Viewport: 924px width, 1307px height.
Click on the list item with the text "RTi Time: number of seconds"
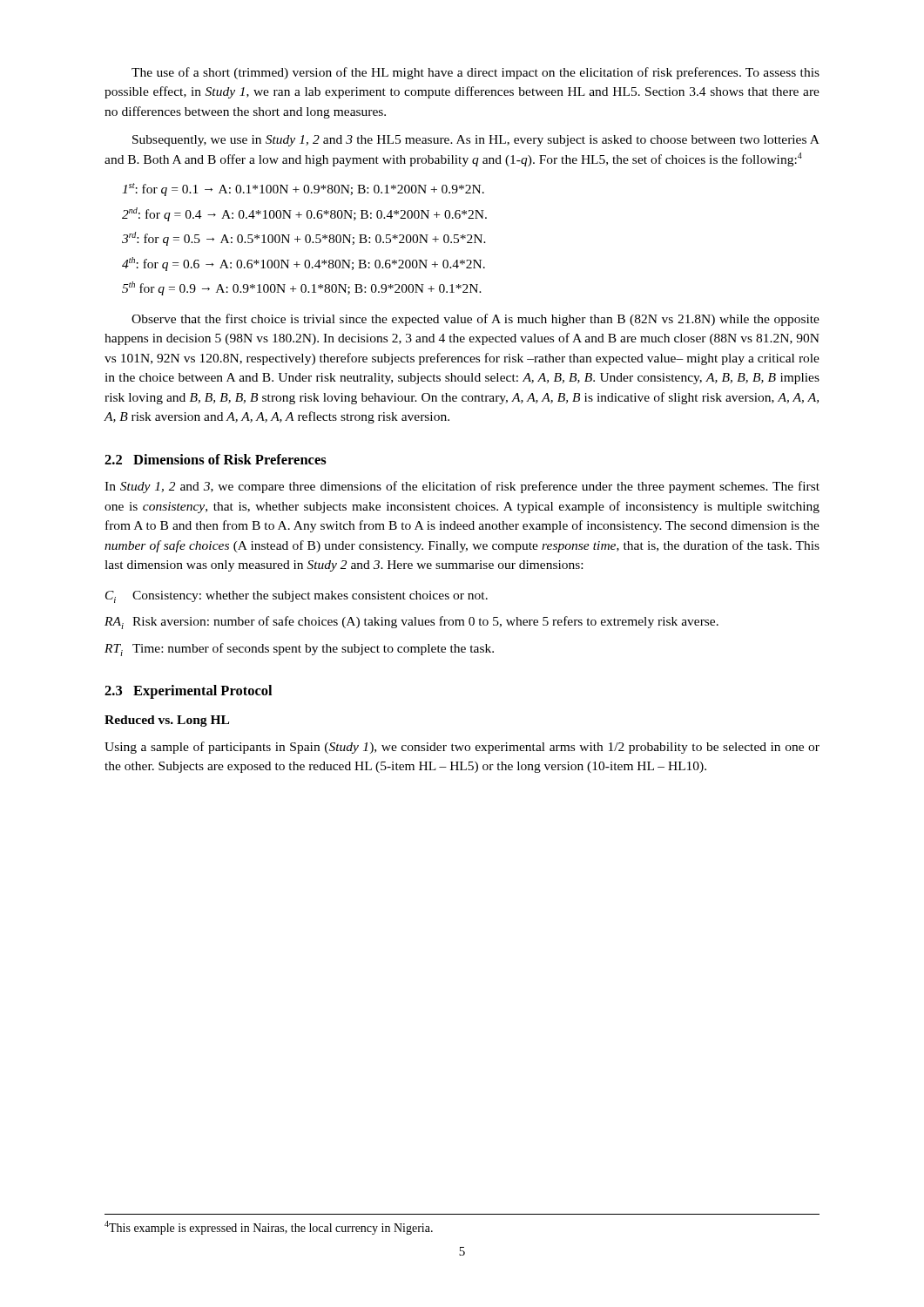click(x=462, y=648)
